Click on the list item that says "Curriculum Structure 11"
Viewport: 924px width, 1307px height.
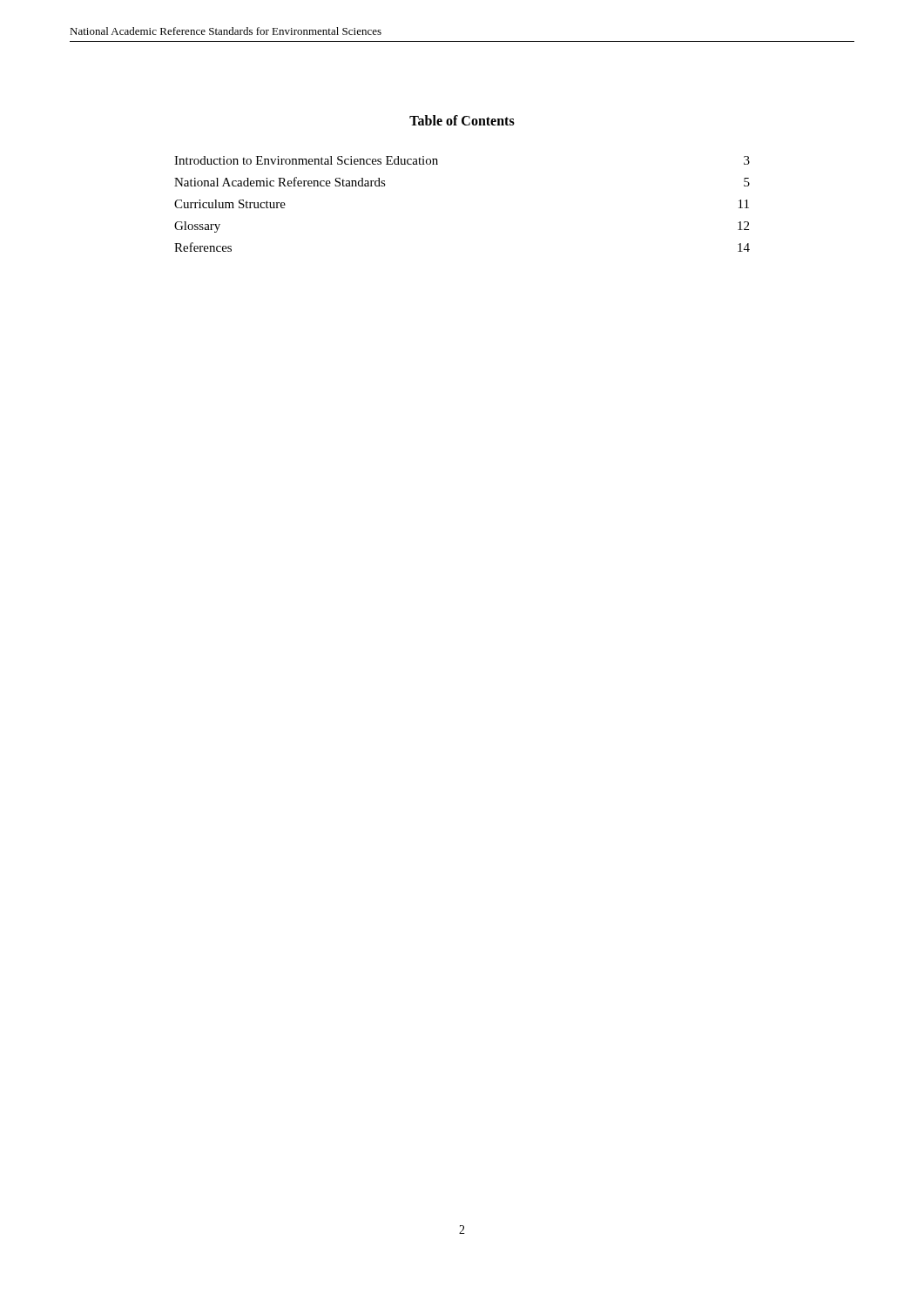(x=229, y=203)
